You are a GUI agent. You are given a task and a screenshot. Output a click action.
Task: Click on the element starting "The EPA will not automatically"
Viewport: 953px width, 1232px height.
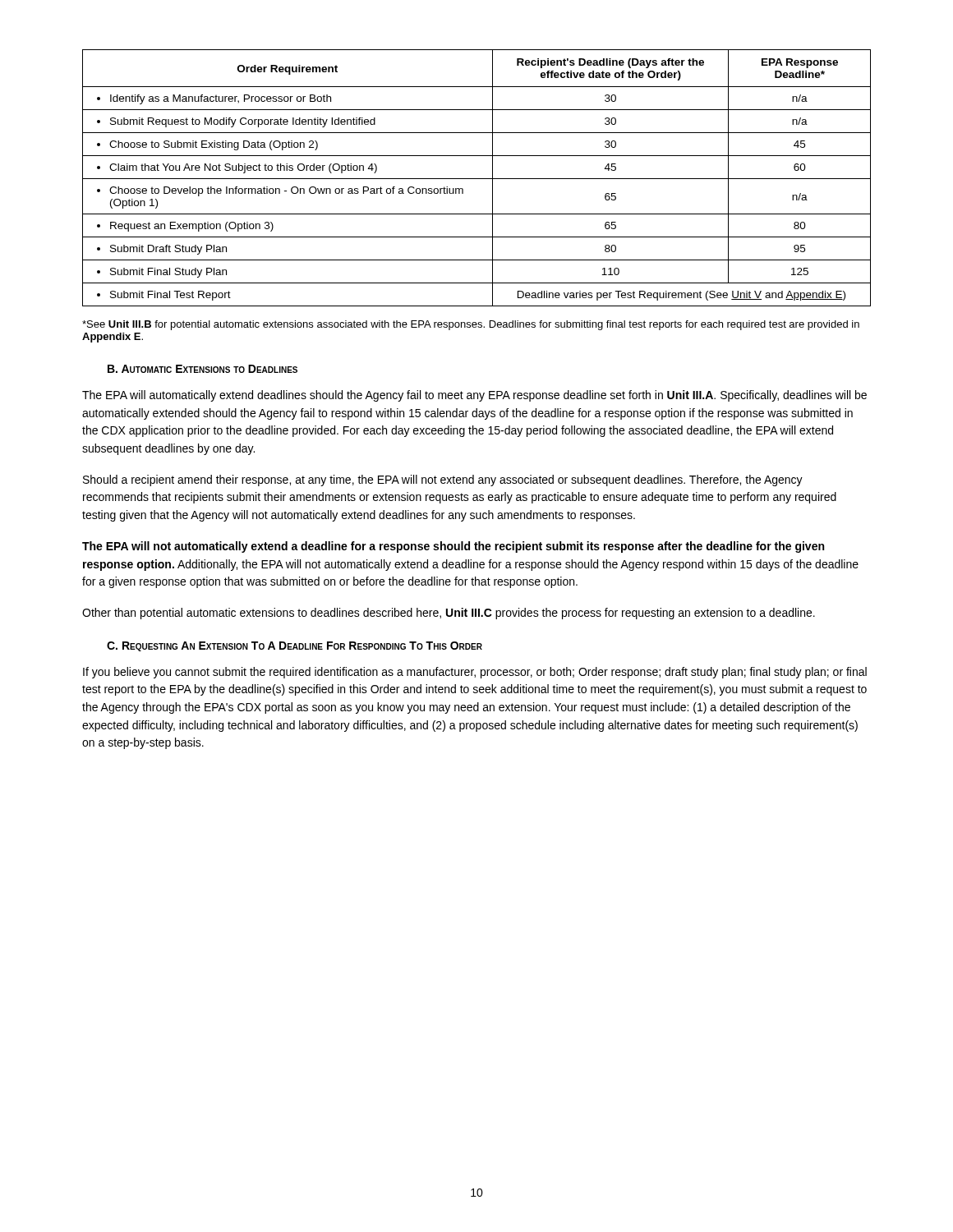470,564
